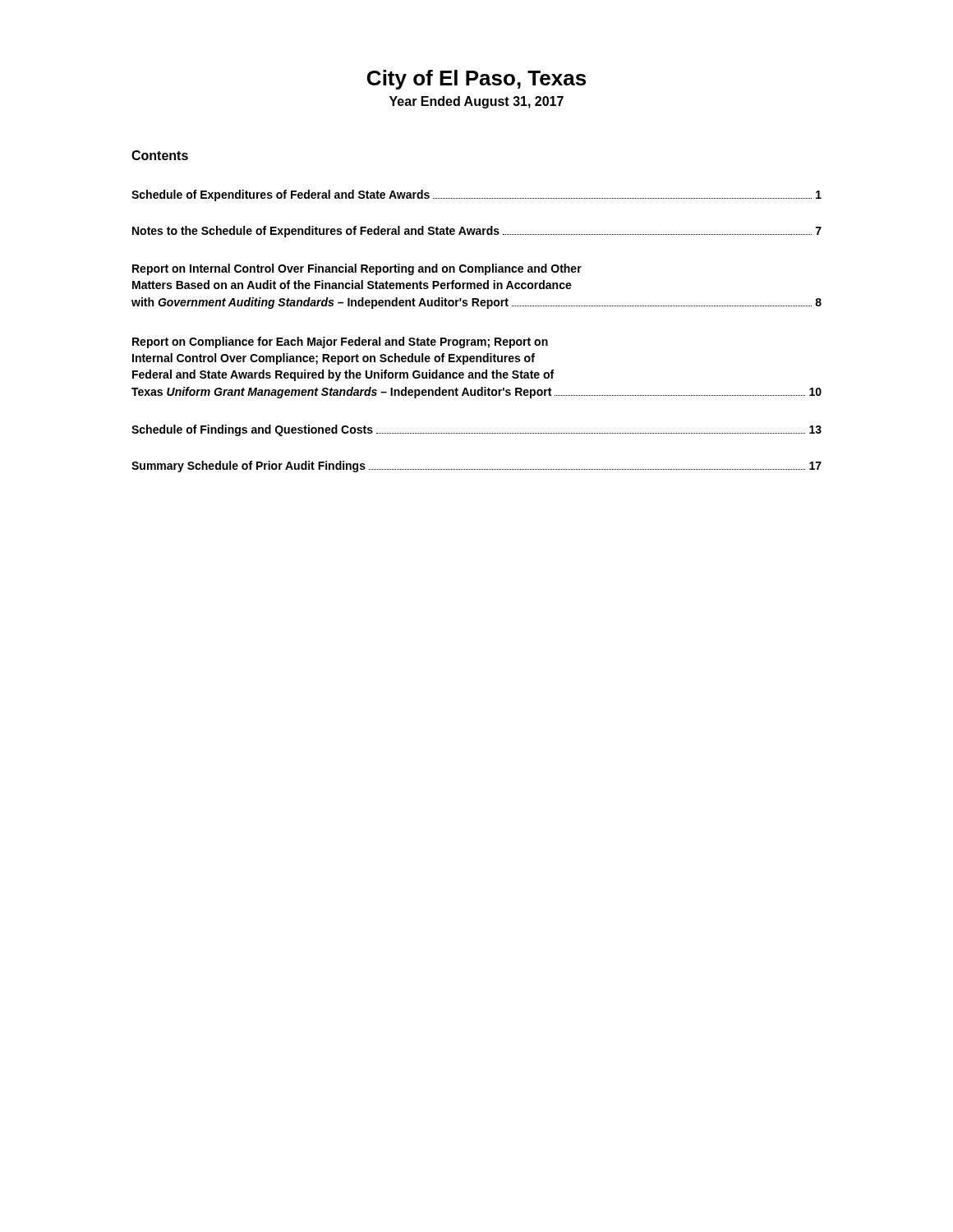This screenshot has width=953, height=1232.
Task: Find the block on this page that starts "Report on Compliance for Each"
Action: (476, 367)
